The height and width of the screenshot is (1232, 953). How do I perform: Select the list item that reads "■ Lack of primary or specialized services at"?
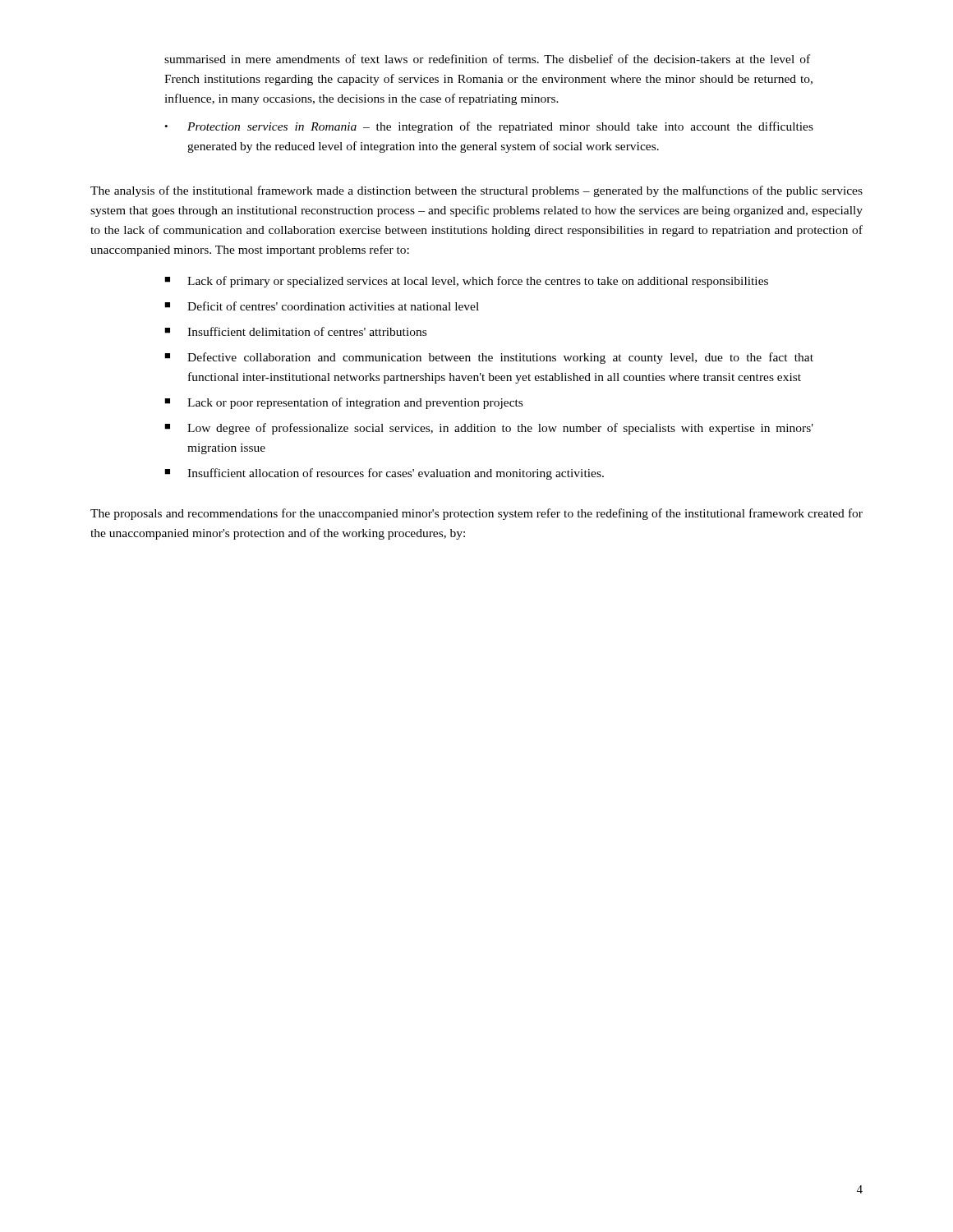[489, 281]
